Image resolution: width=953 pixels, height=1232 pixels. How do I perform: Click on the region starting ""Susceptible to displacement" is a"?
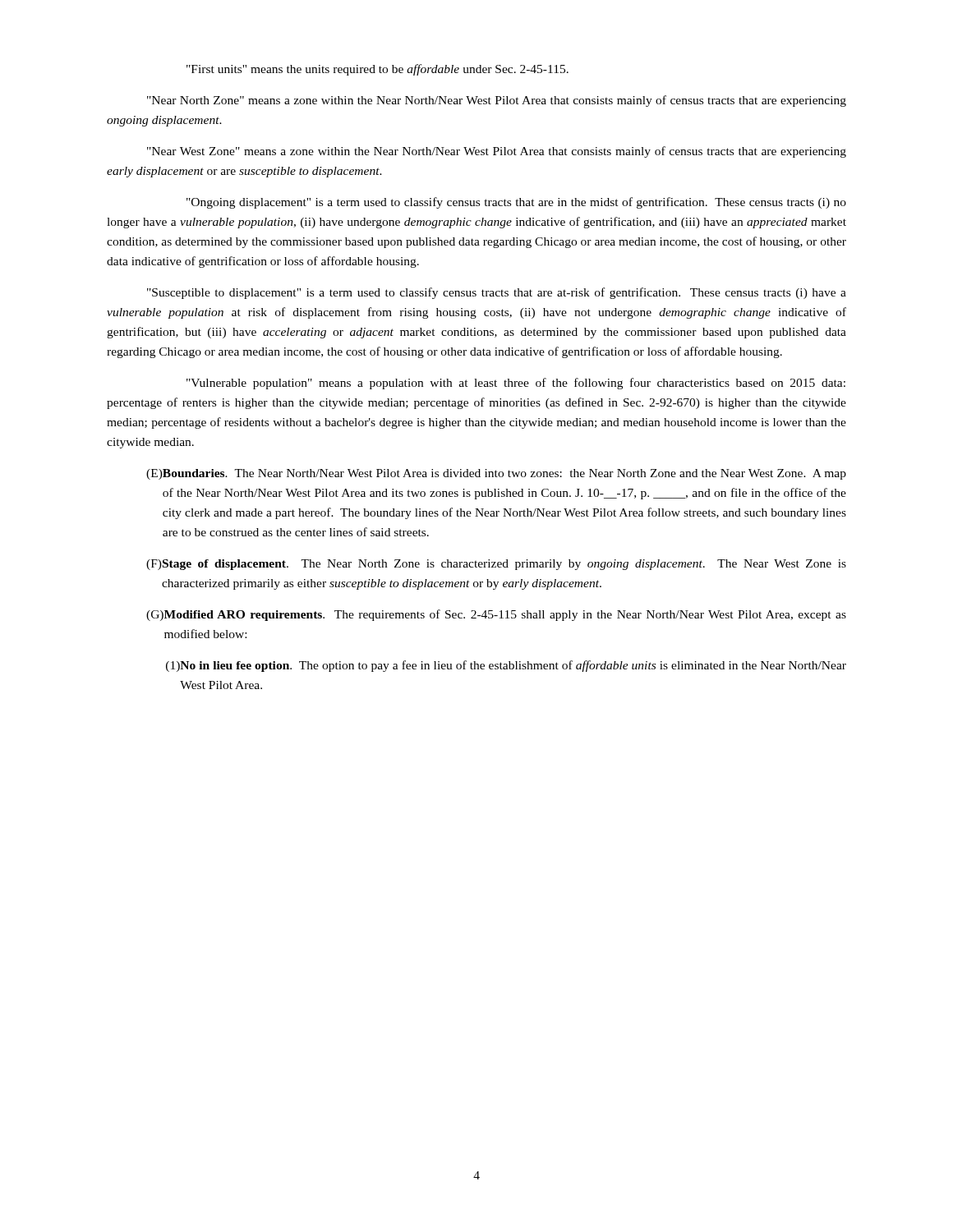click(476, 322)
